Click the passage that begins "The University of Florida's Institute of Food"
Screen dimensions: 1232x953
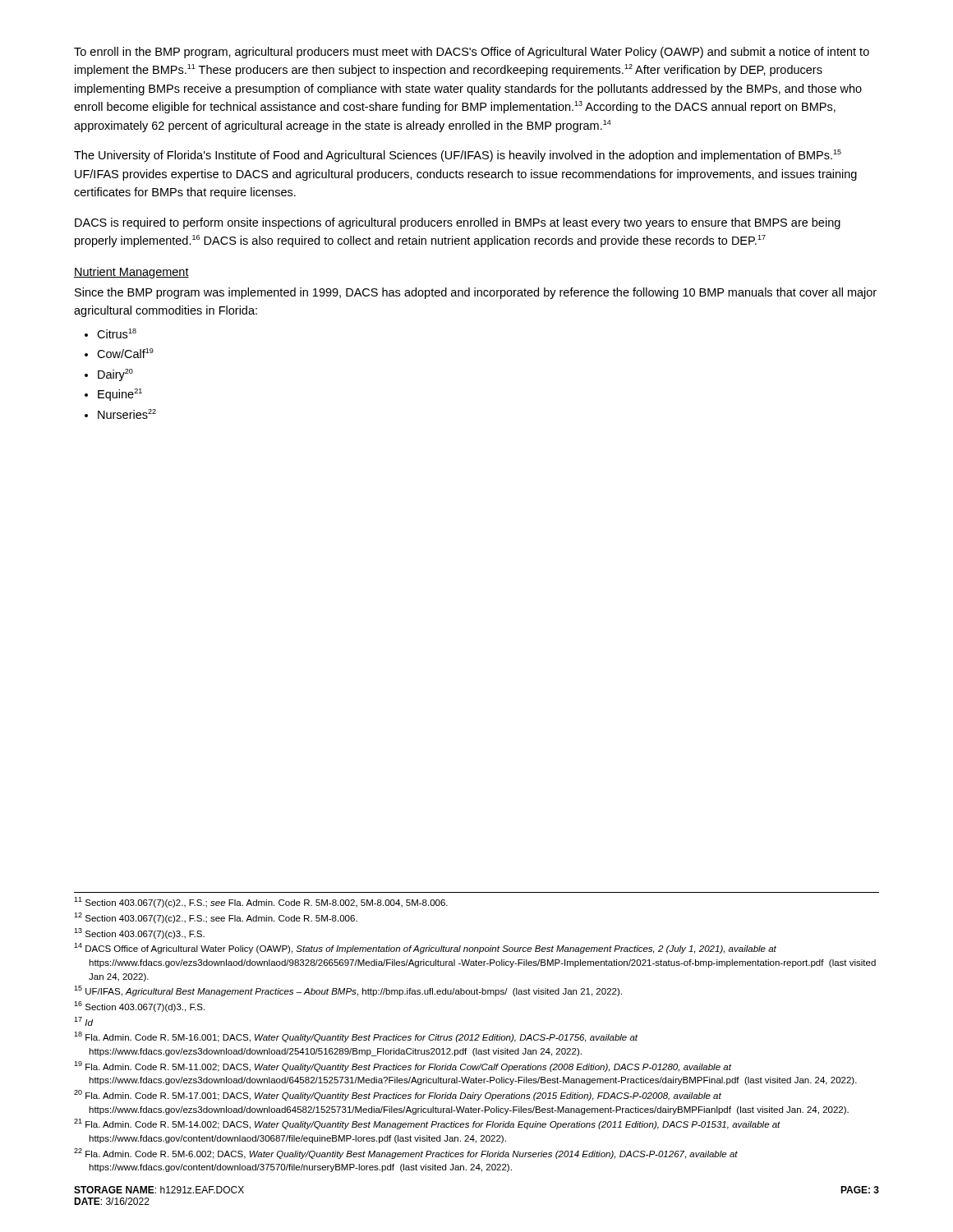click(x=466, y=174)
